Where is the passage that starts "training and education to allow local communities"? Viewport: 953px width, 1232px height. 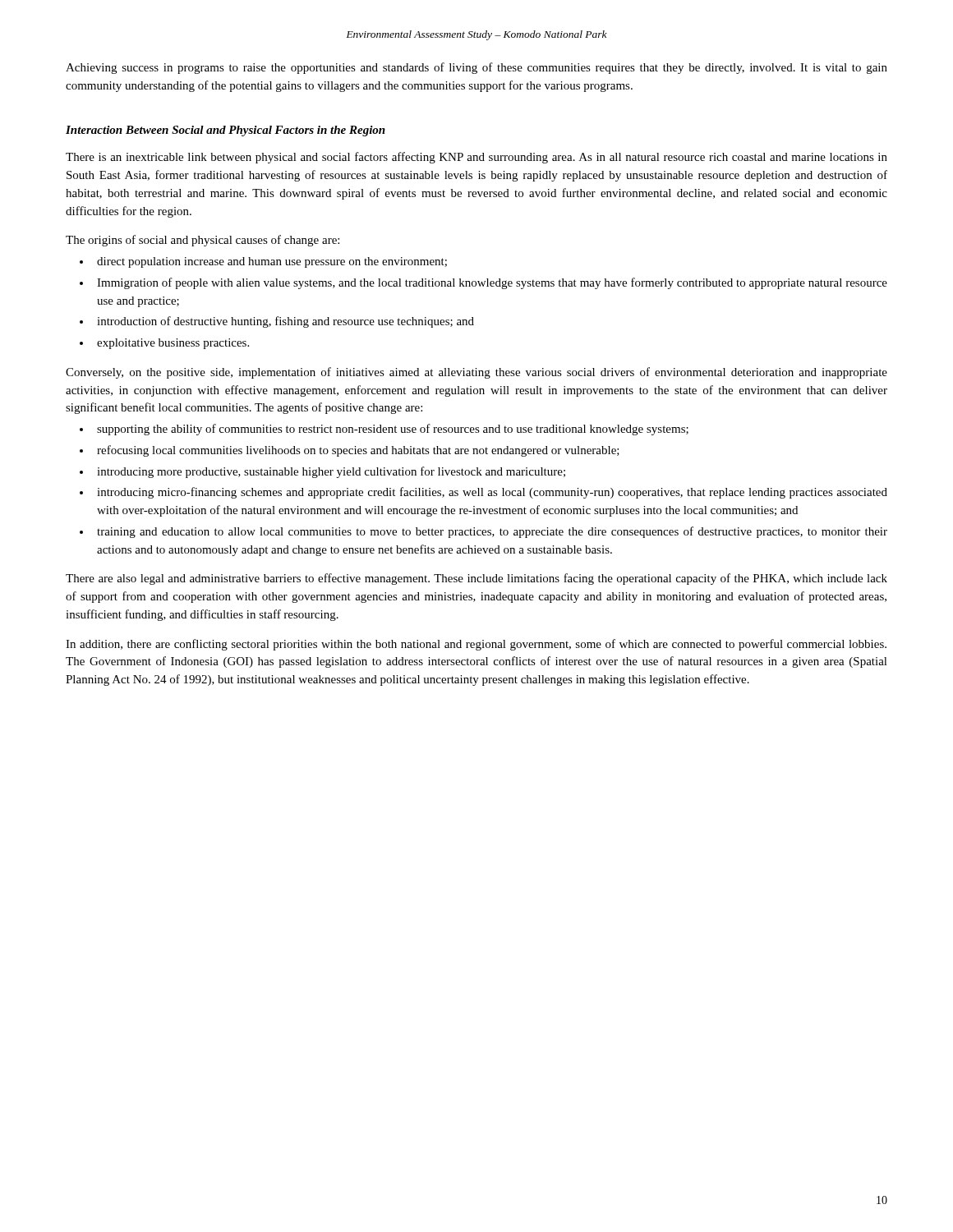click(492, 540)
